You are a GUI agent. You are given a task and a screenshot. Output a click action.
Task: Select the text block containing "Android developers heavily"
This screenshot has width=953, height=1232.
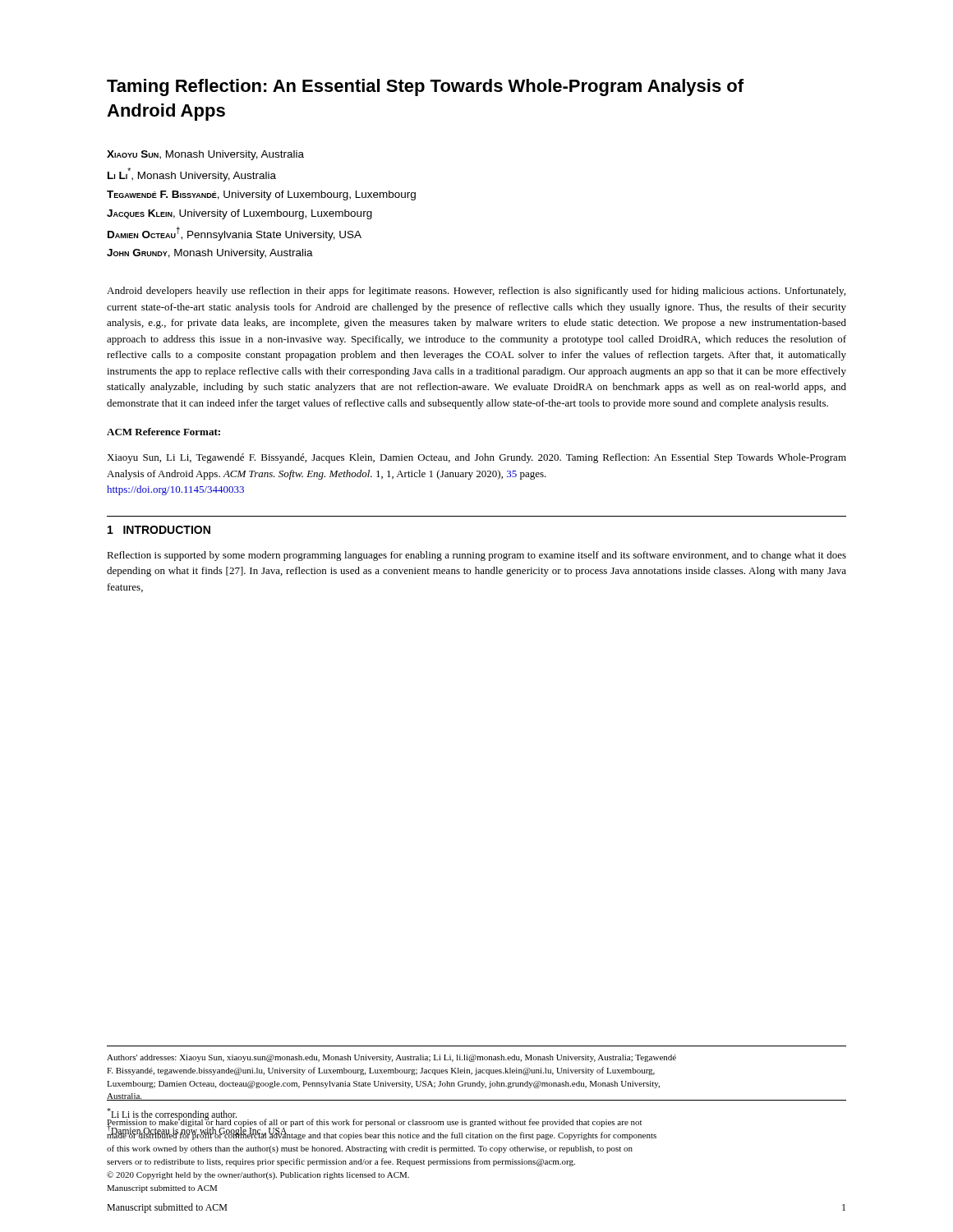[476, 347]
